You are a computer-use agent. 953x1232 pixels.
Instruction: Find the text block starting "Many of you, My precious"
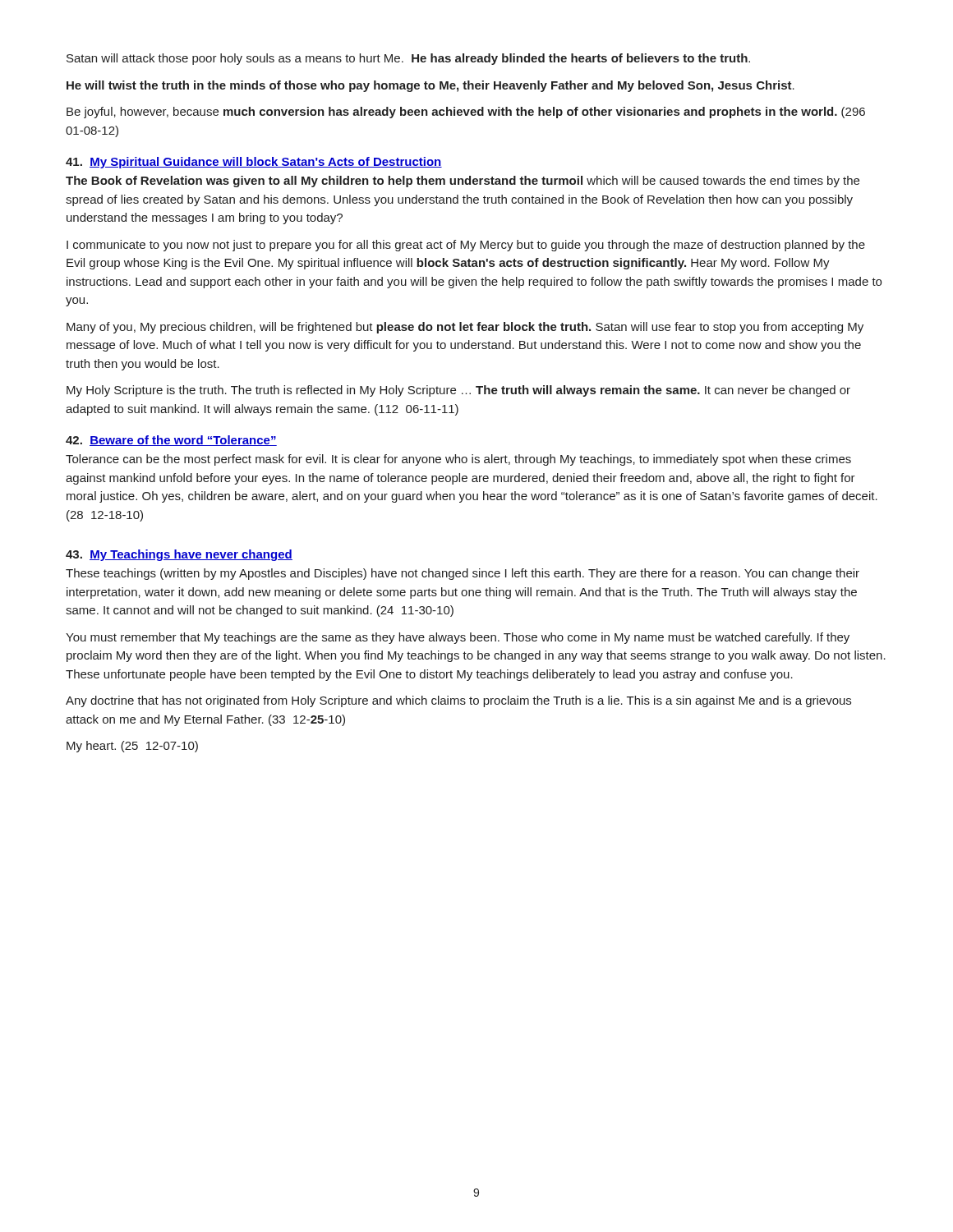[465, 345]
